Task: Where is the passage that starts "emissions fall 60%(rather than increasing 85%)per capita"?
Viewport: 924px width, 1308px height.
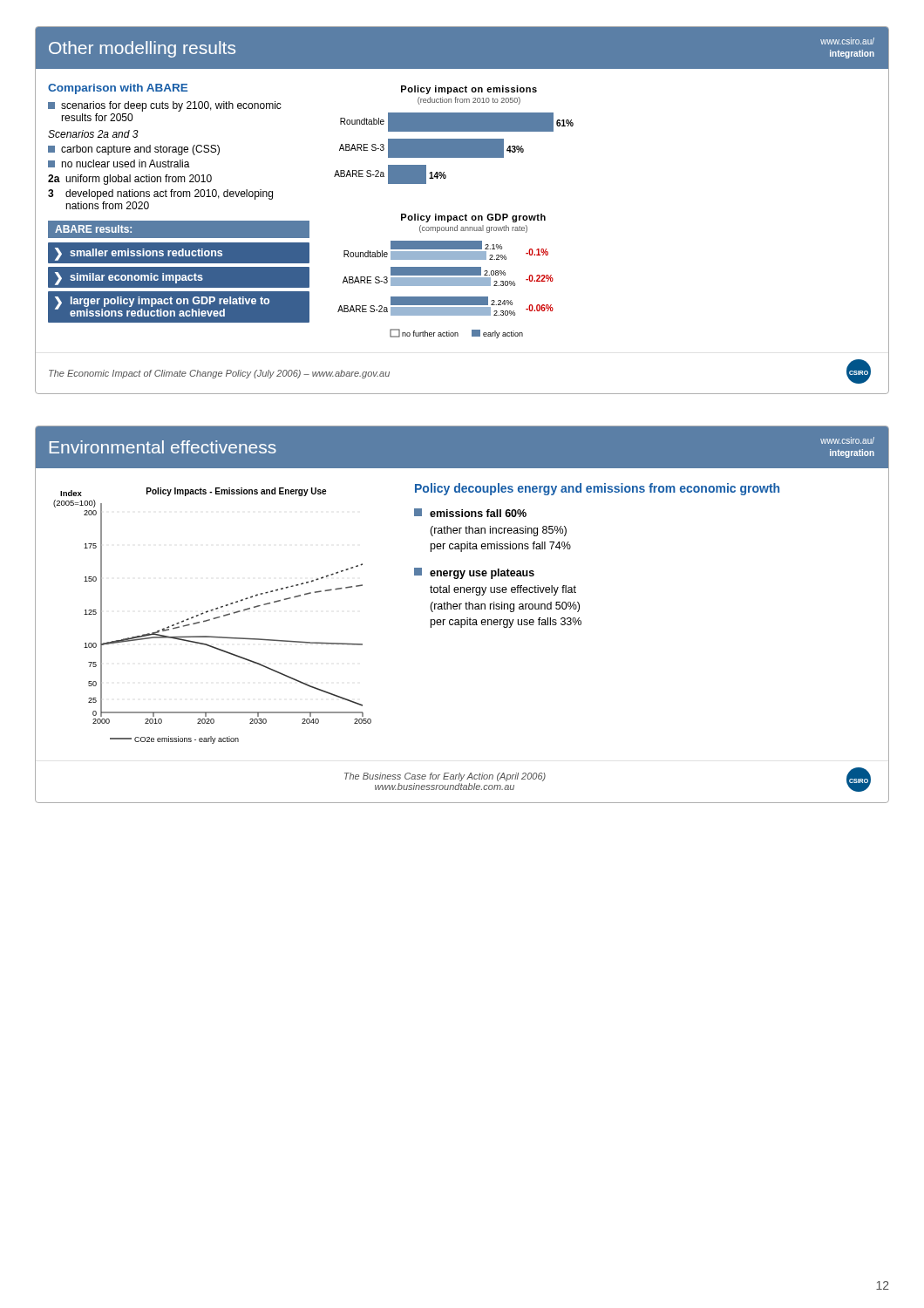Action: coord(492,530)
